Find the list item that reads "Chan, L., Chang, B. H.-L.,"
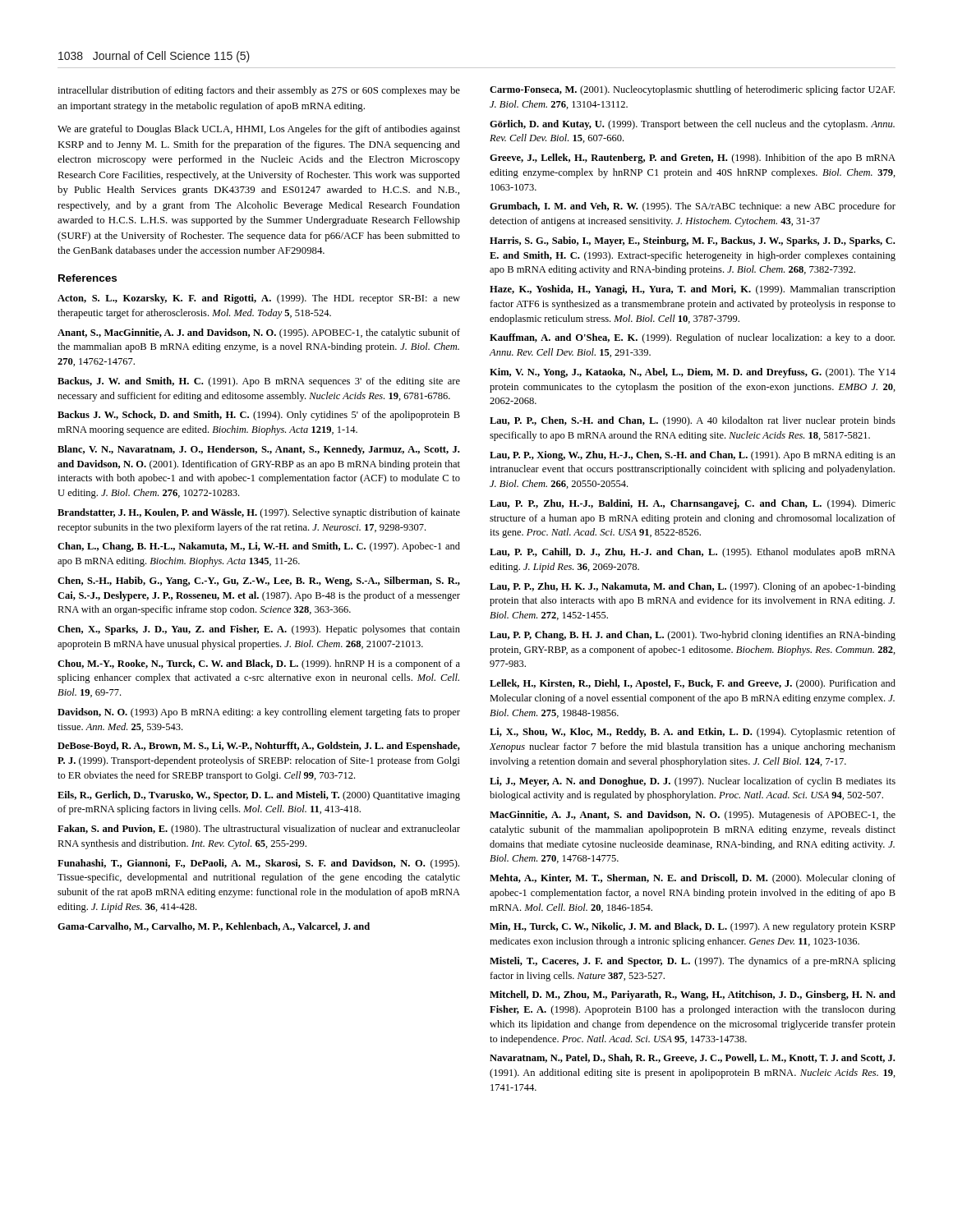 coord(259,554)
